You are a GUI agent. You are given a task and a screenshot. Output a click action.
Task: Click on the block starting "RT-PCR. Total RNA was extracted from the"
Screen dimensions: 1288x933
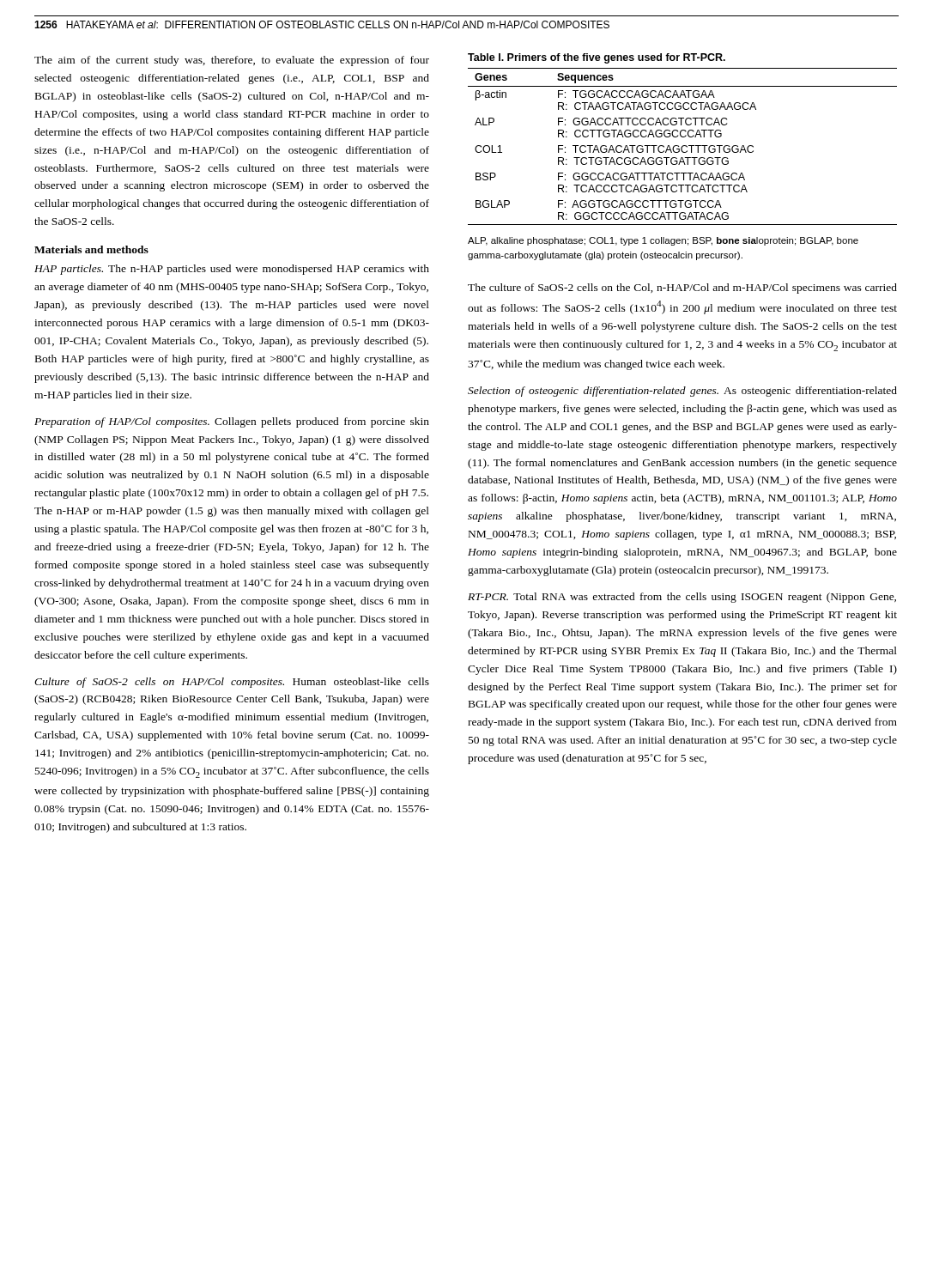(x=682, y=677)
